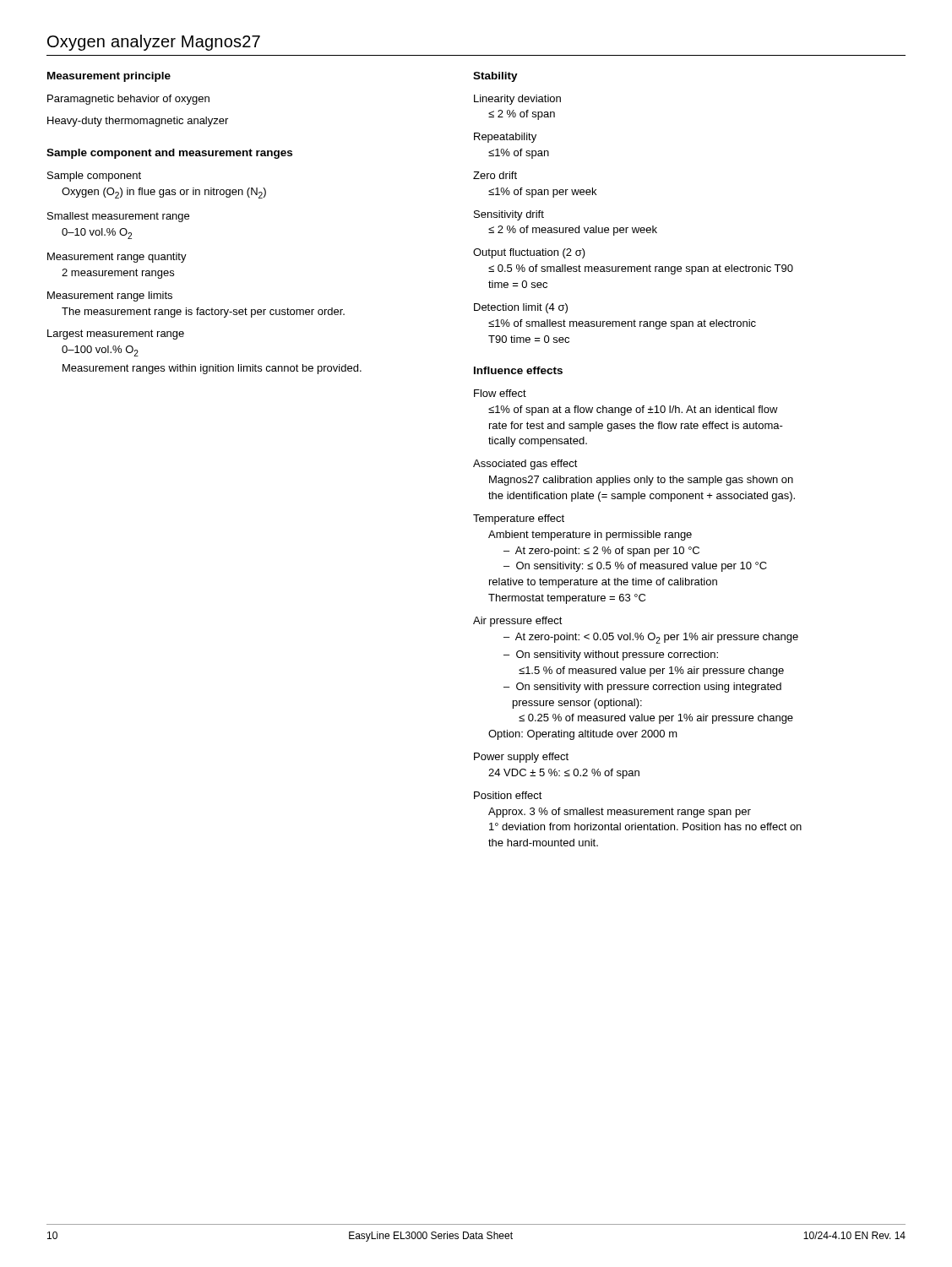Select the text block starting "Detection limit (4"

(x=688, y=324)
